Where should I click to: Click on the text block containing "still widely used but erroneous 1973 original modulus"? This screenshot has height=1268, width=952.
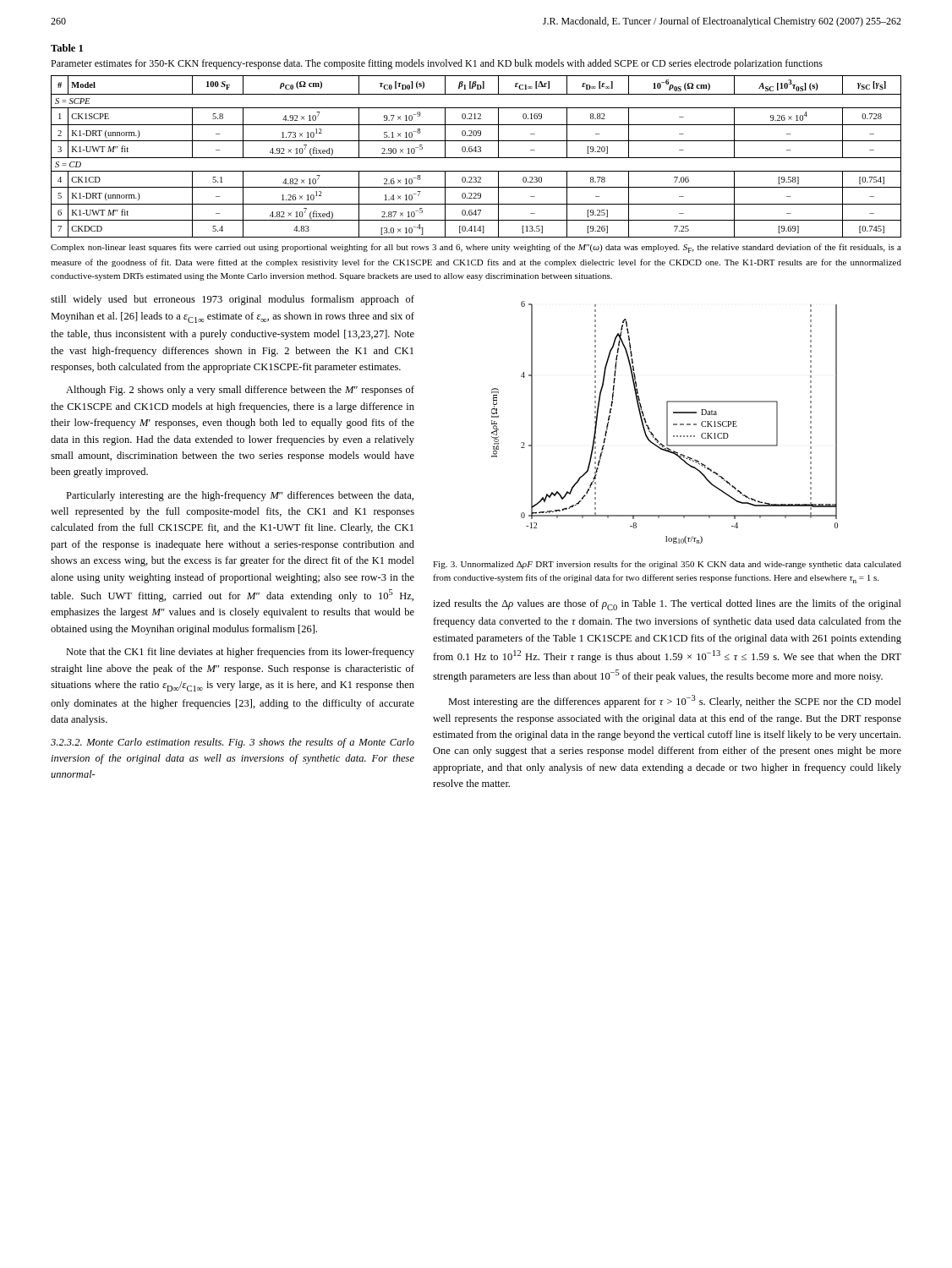(233, 334)
